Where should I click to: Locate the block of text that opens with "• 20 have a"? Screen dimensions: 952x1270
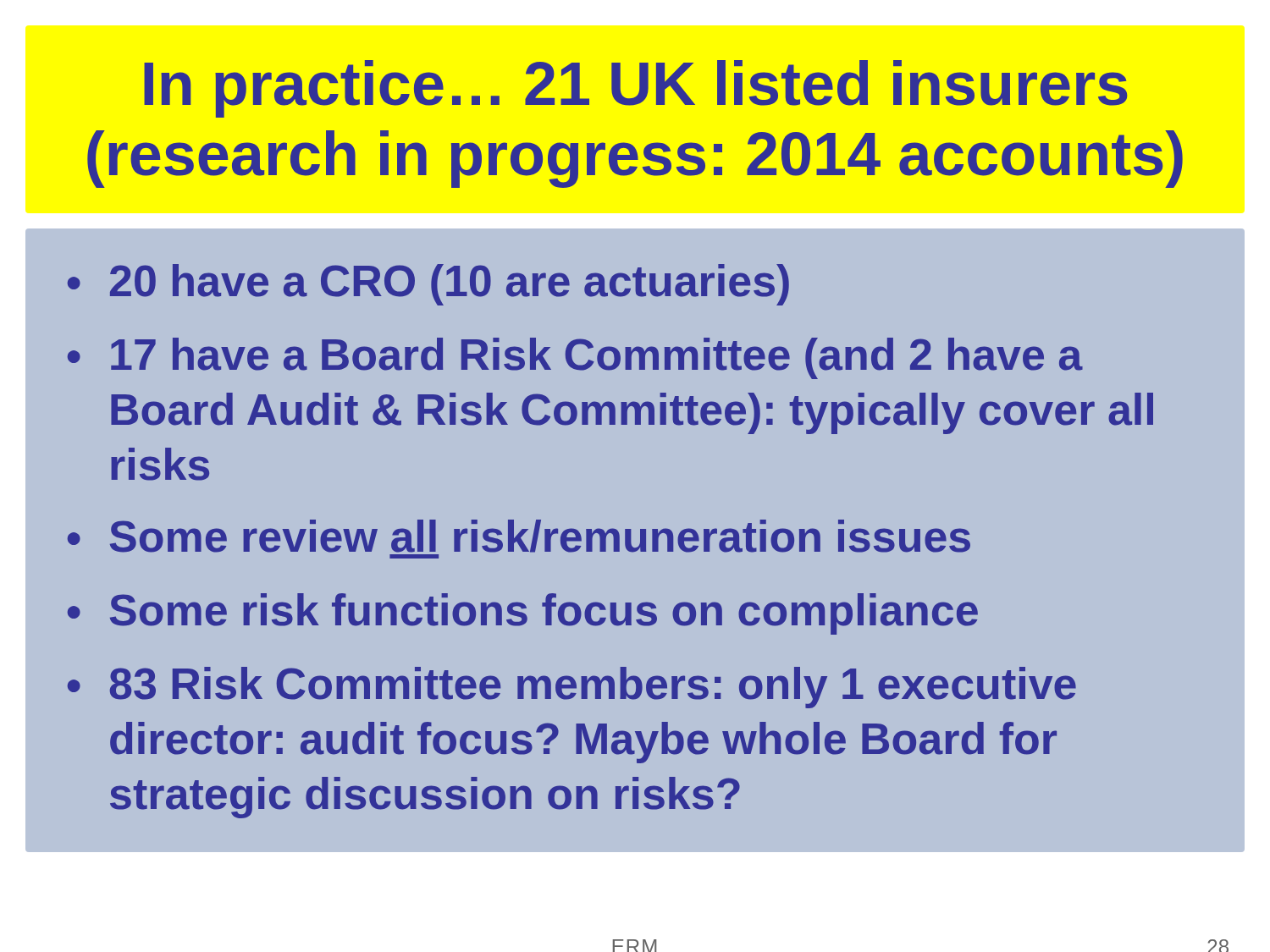[x=635, y=282]
